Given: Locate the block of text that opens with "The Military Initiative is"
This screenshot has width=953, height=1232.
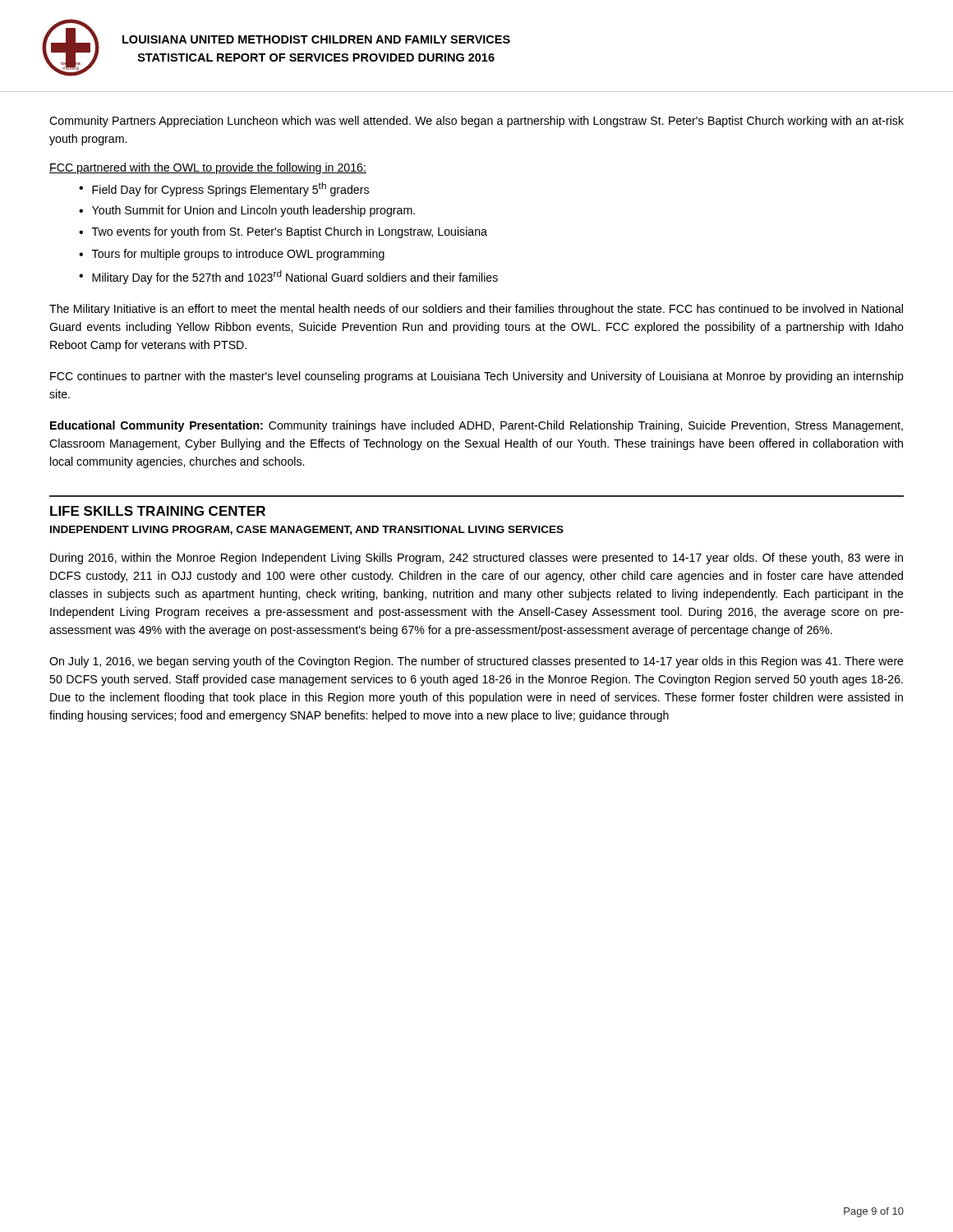Looking at the screenshot, I should pos(476,327).
